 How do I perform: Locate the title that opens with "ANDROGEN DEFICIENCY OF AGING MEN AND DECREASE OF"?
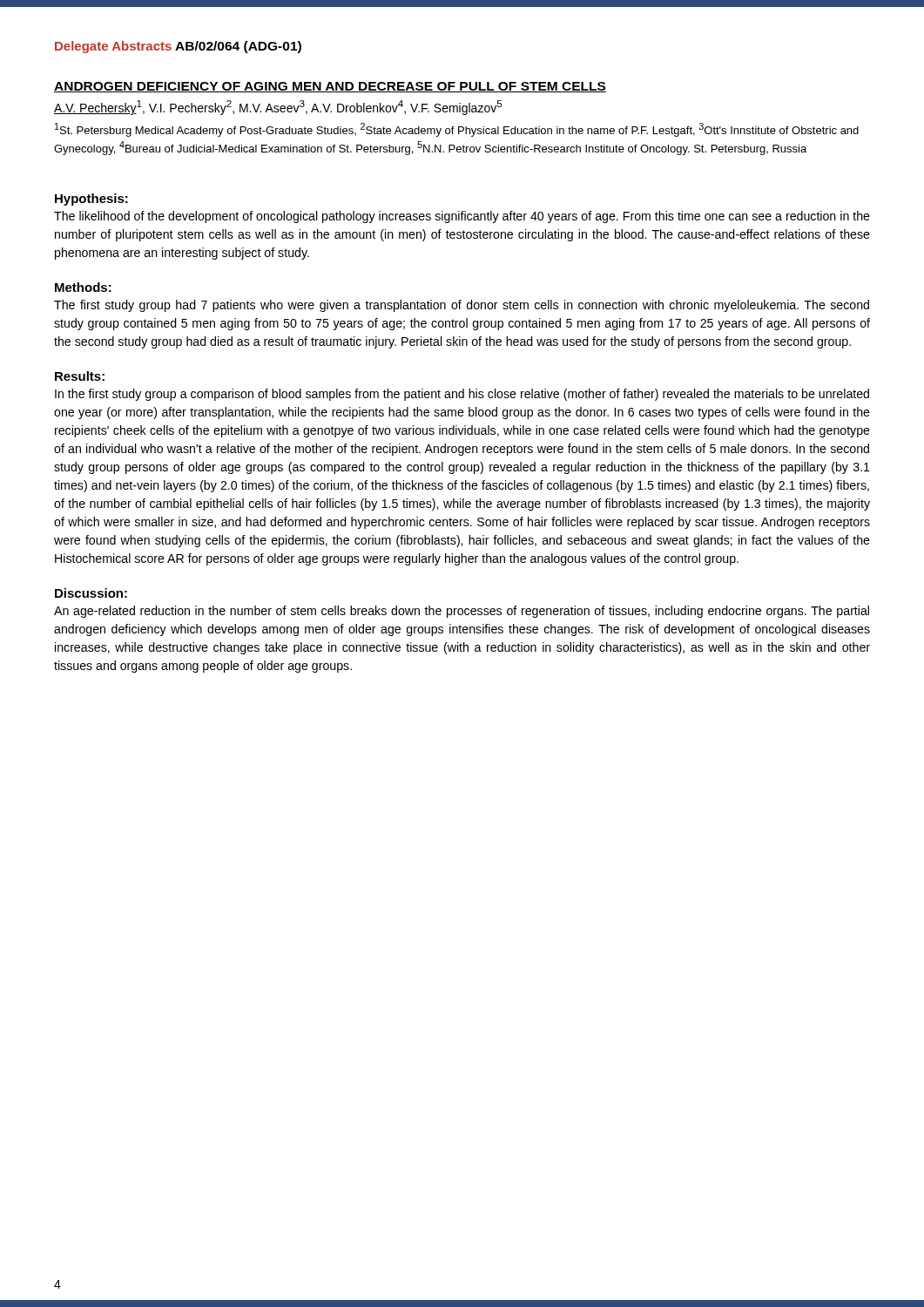click(x=462, y=86)
